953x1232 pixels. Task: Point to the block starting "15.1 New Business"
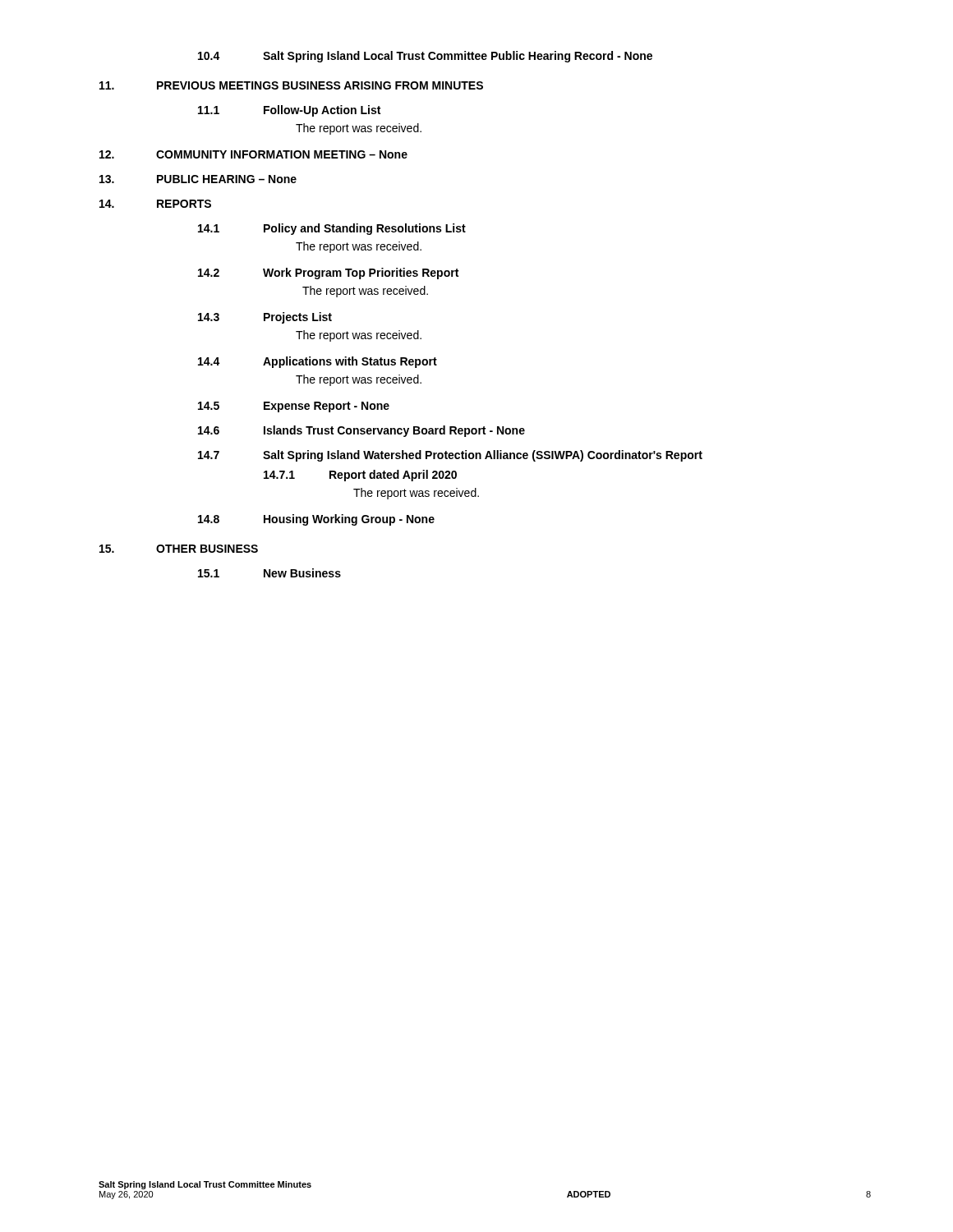click(269, 573)
